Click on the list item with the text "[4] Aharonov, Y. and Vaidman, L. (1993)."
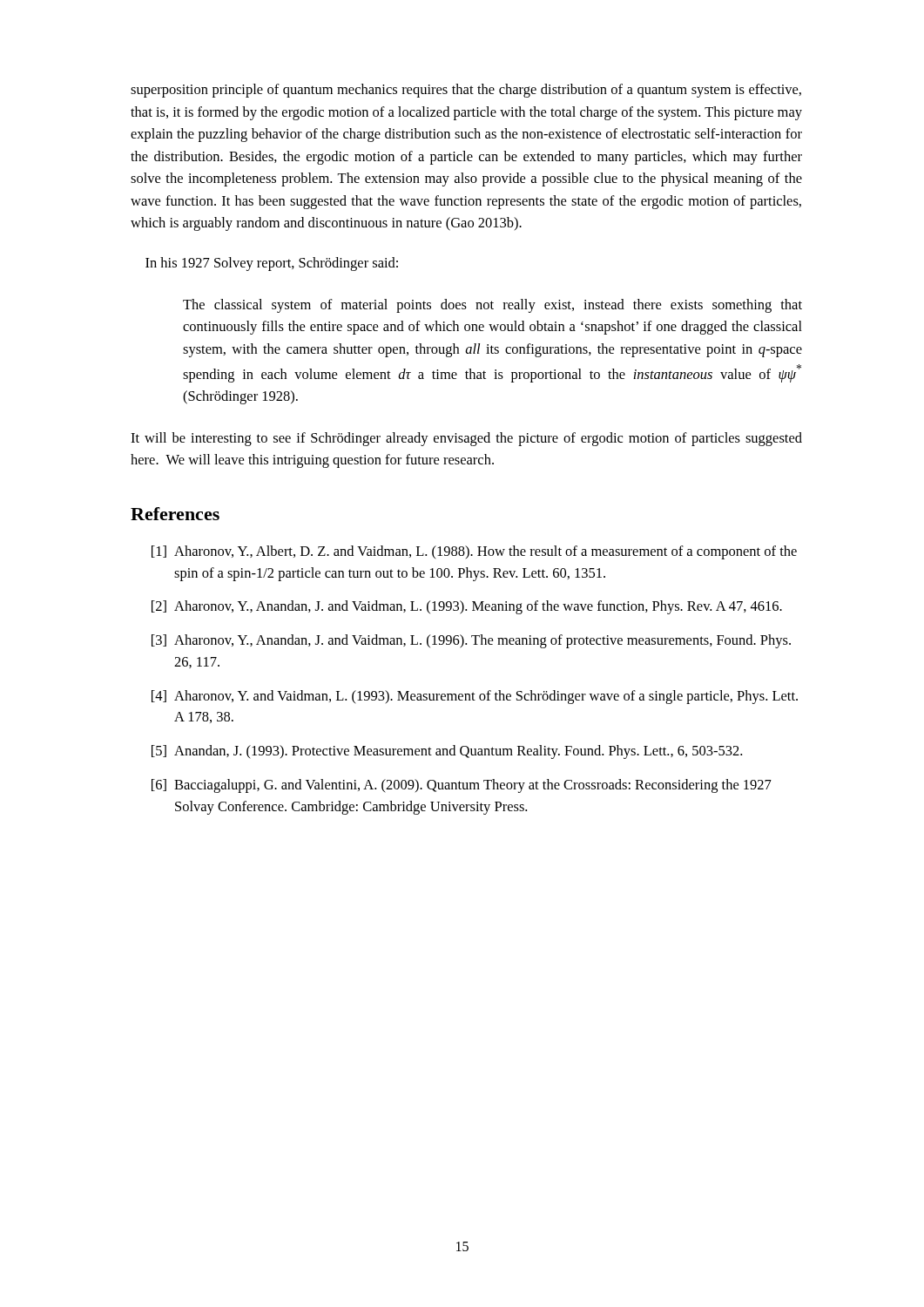Screen dimensions: 1307x924 click(466, 707)
